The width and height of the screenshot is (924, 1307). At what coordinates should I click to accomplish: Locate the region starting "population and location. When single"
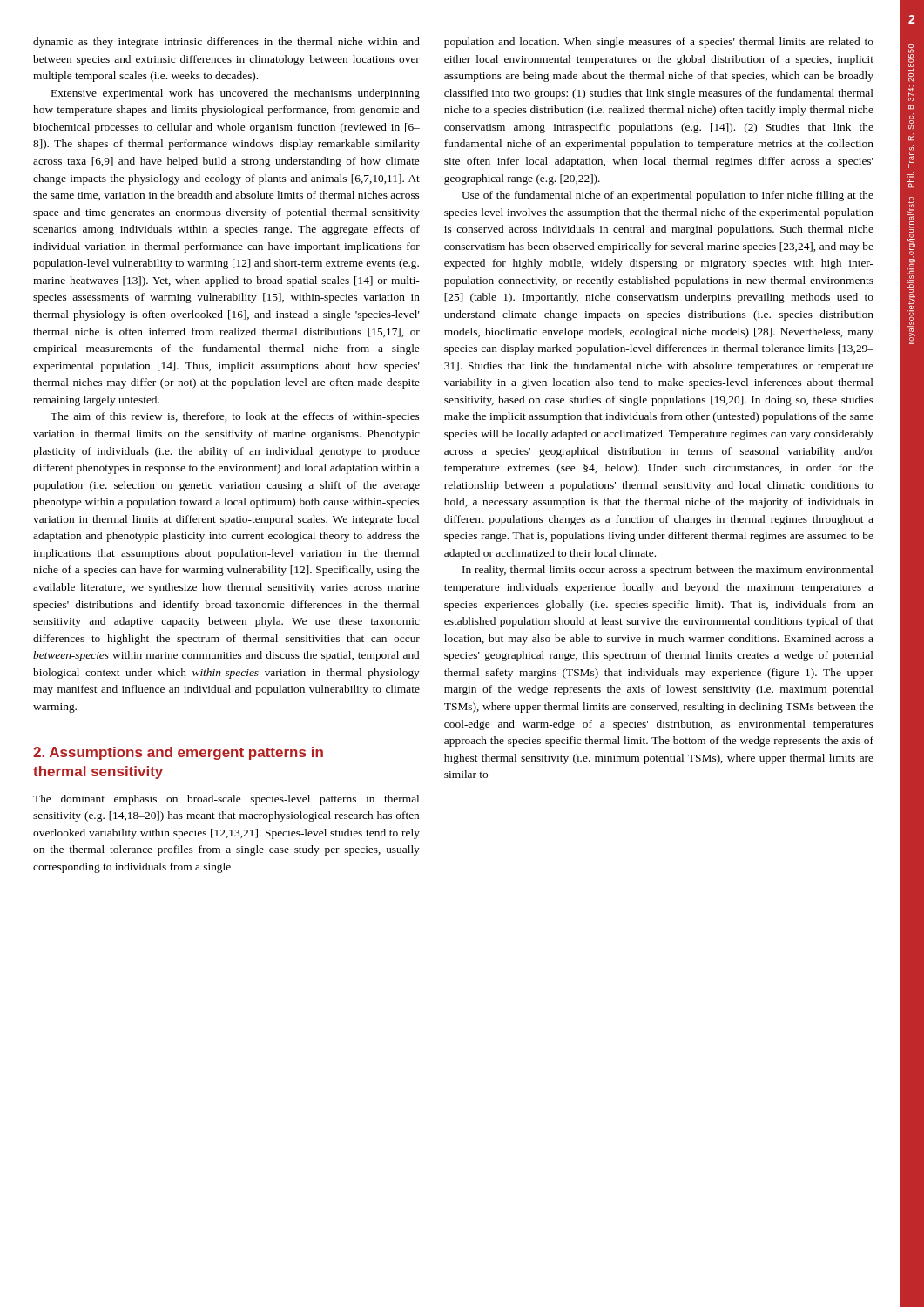(x=659, y=408)
